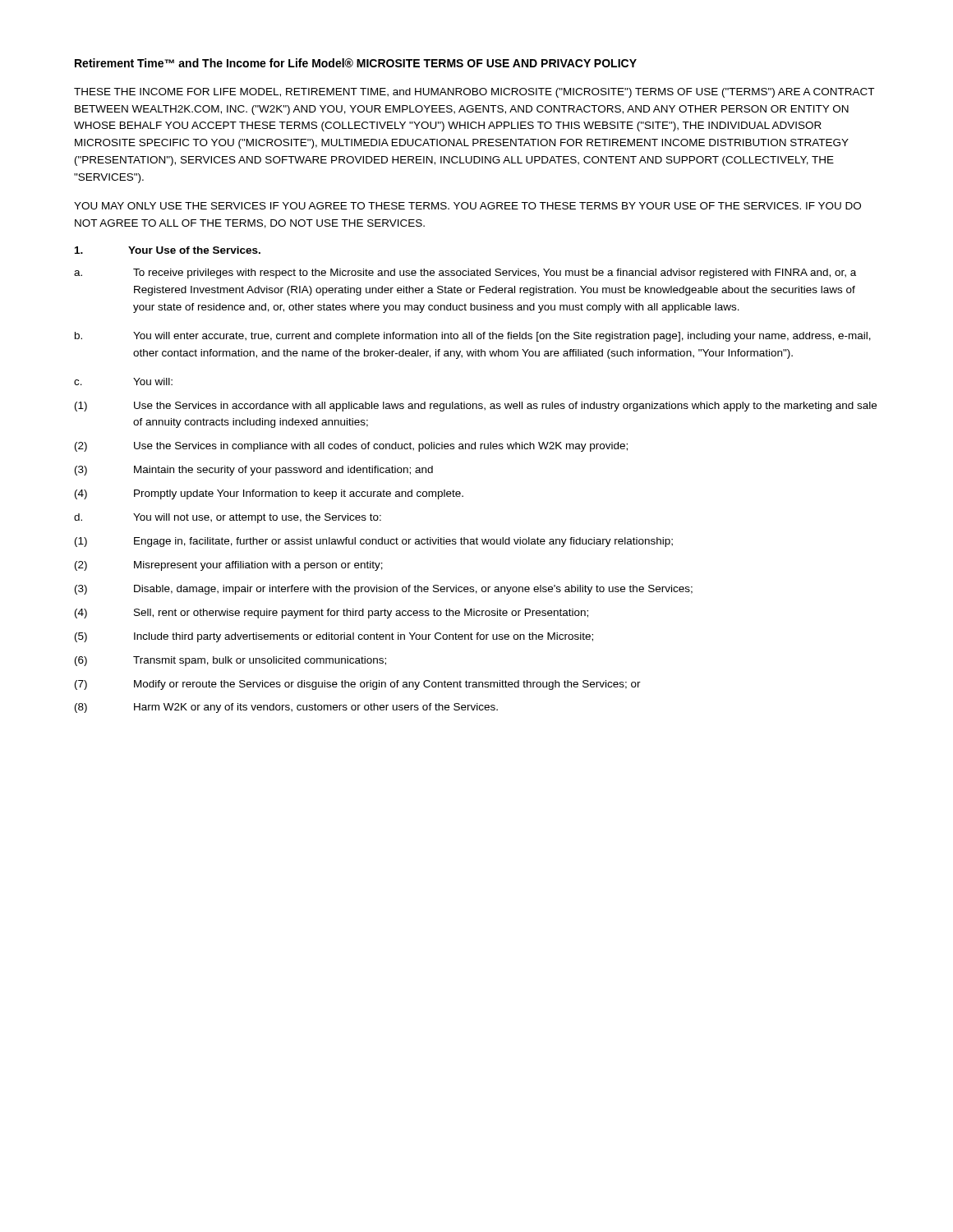Point to the element starting "b. You will enter"
Viewport: 953px width, 1232px height.
[x=476, y=345]
